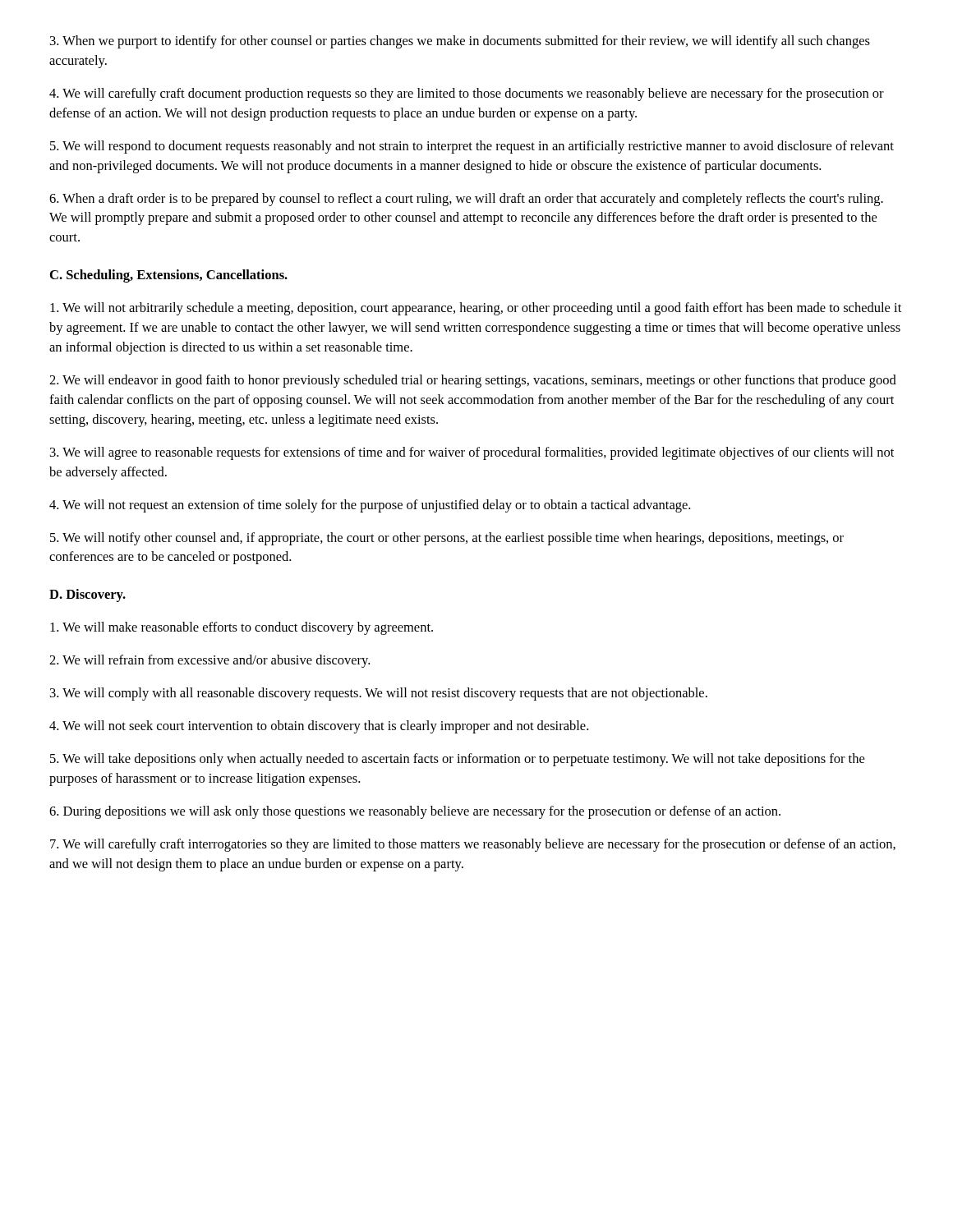
Task: Find the list item with the text "4. We will carefully craft document production"
Action: tap(466, 103)
